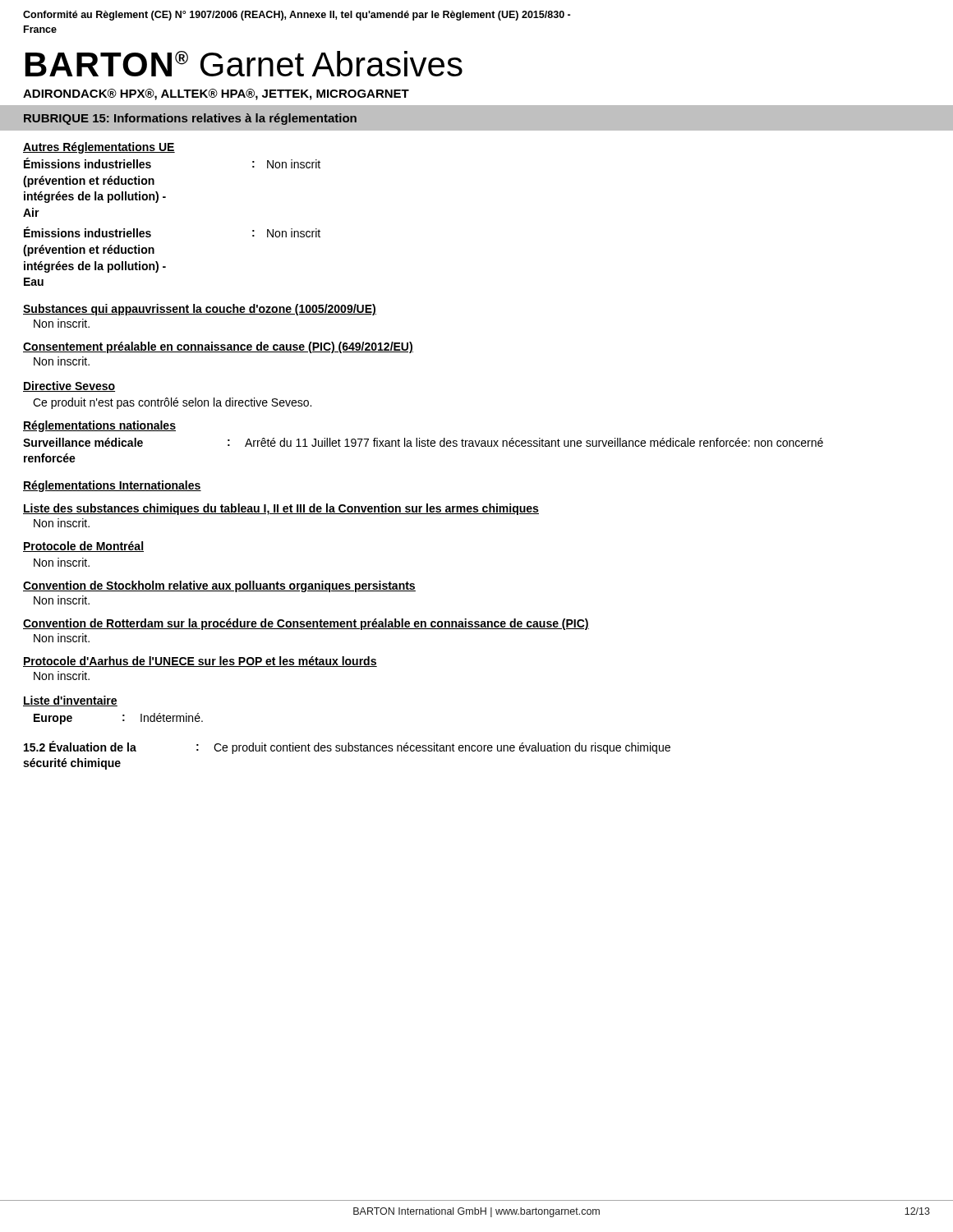Select the element starting "Convention de Stockholm relative aux polluants organiques persistants"
The width and height of the screenshot is (953, 1232).
coord(219,586)
